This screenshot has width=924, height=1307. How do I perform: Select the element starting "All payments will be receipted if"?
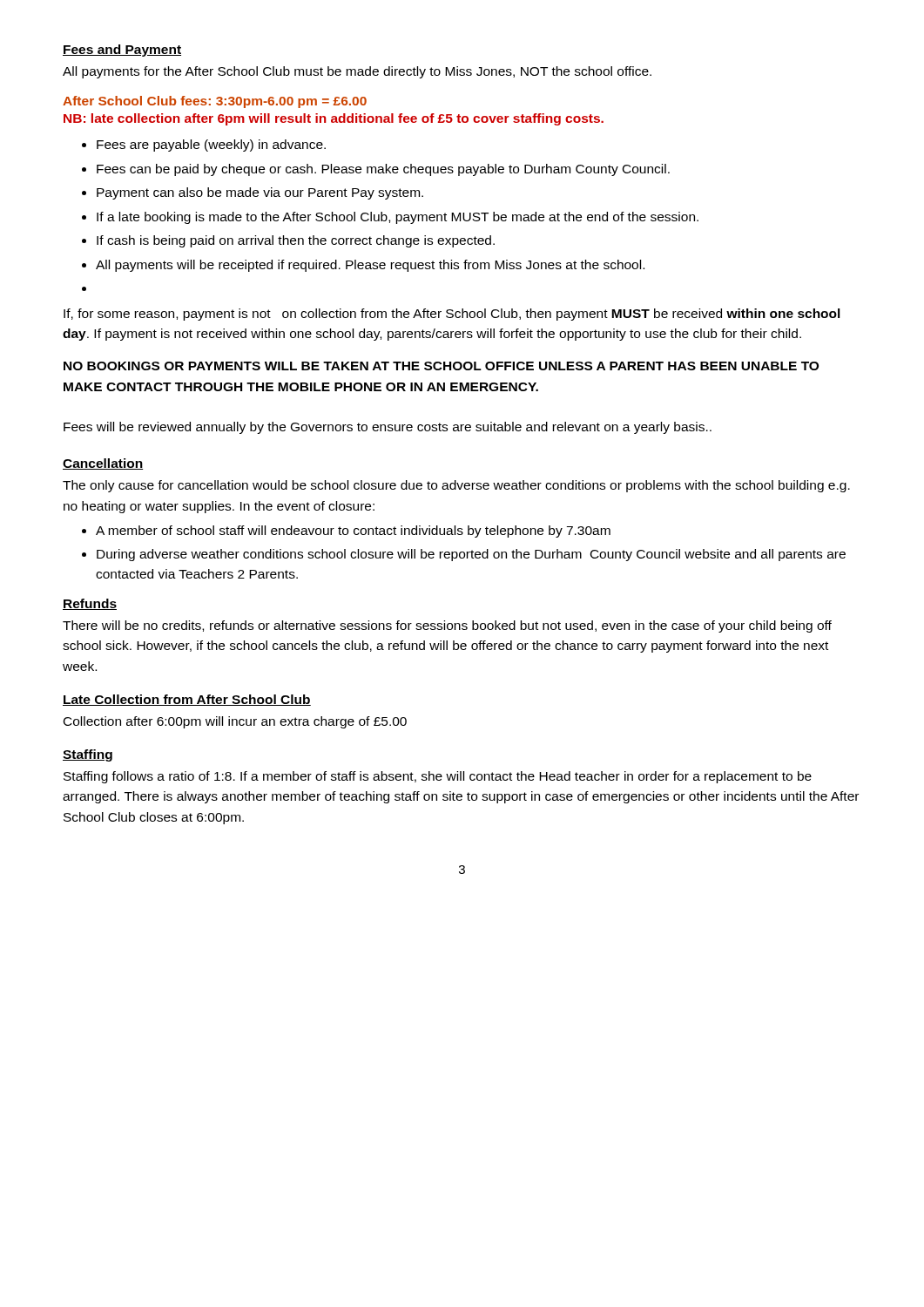click(x=371, y=264)
